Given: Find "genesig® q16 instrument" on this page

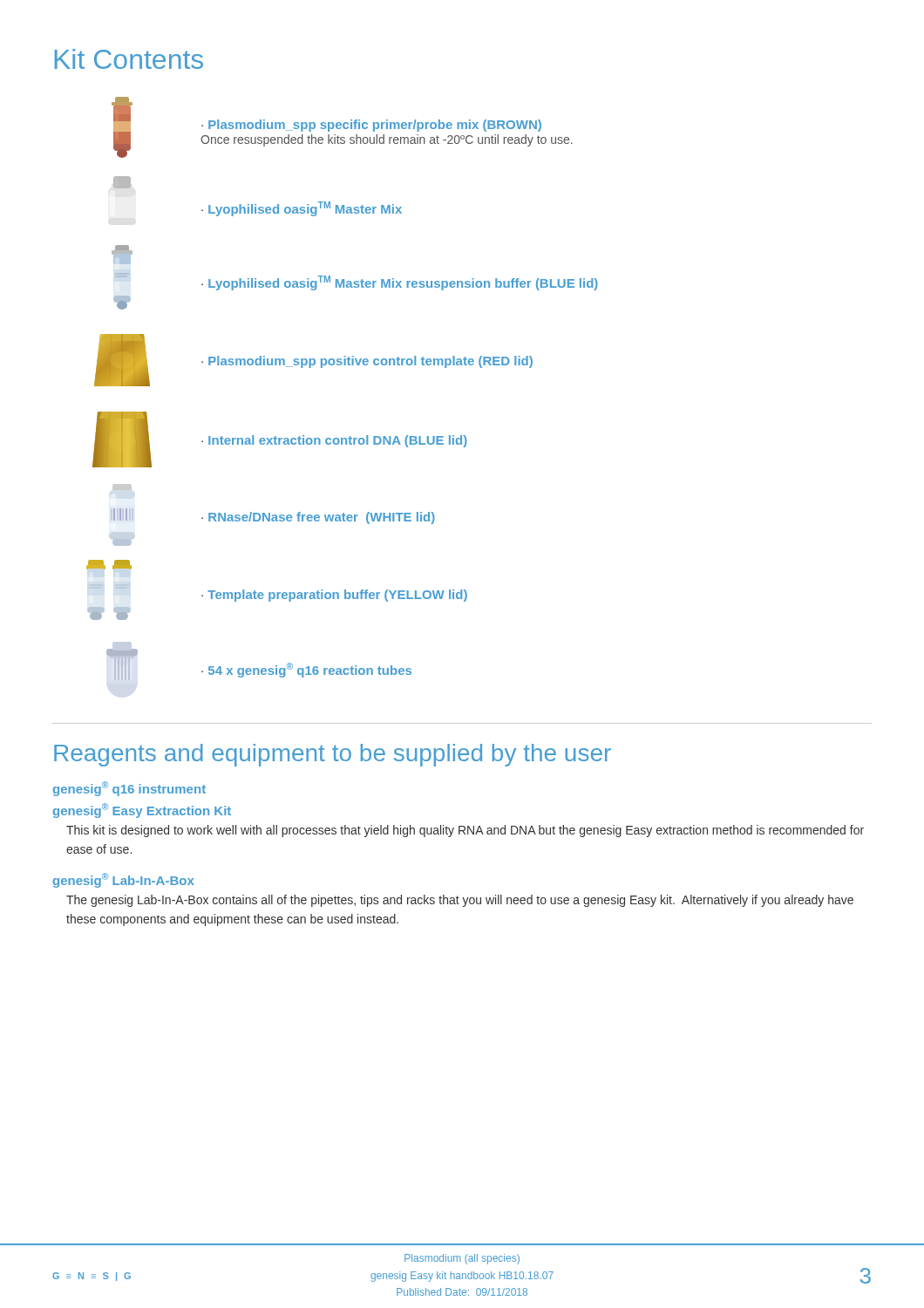Looking at the screenshot, I should (x=129, y=789).
